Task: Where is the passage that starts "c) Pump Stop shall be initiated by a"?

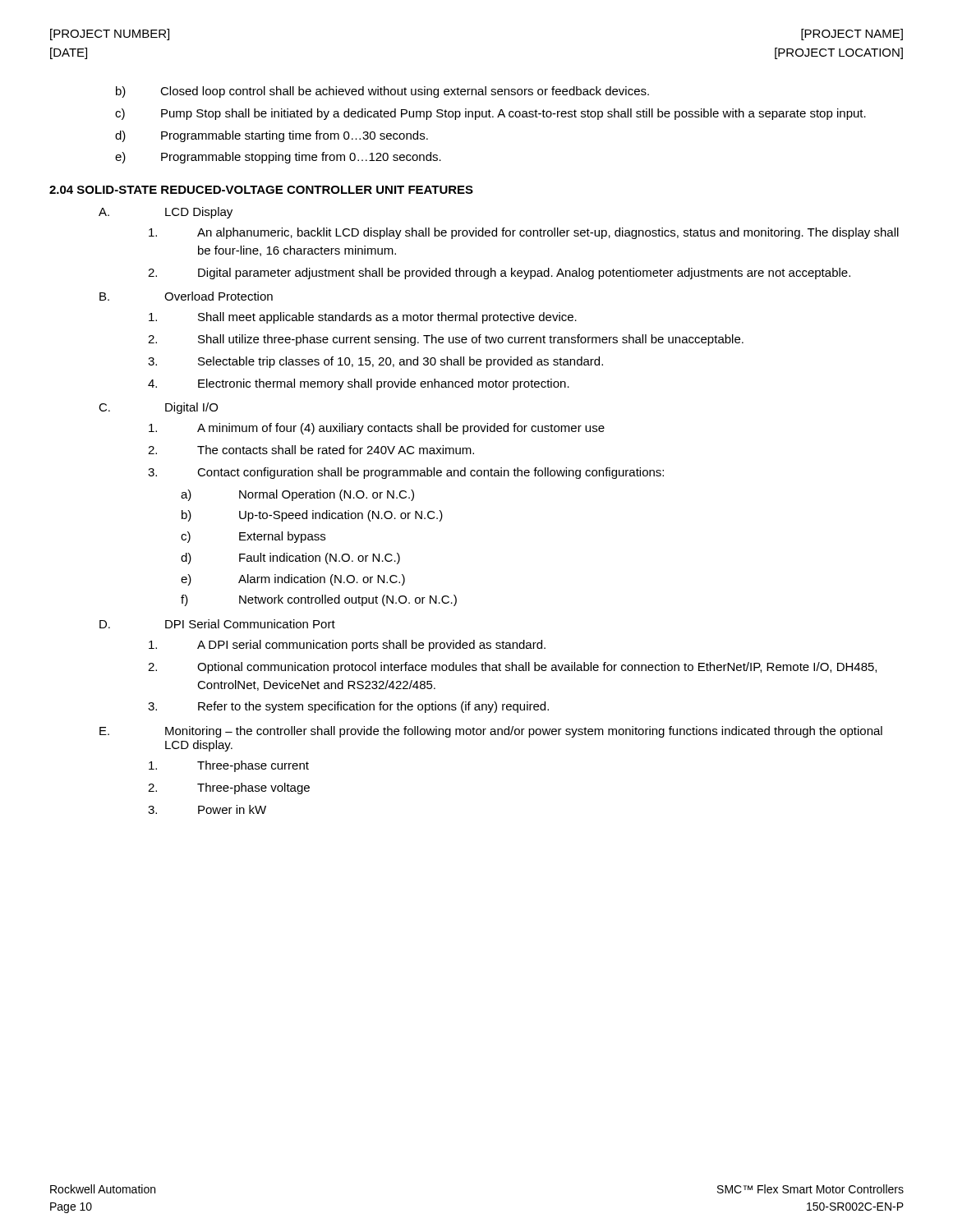Action: [x=476, y=113]
